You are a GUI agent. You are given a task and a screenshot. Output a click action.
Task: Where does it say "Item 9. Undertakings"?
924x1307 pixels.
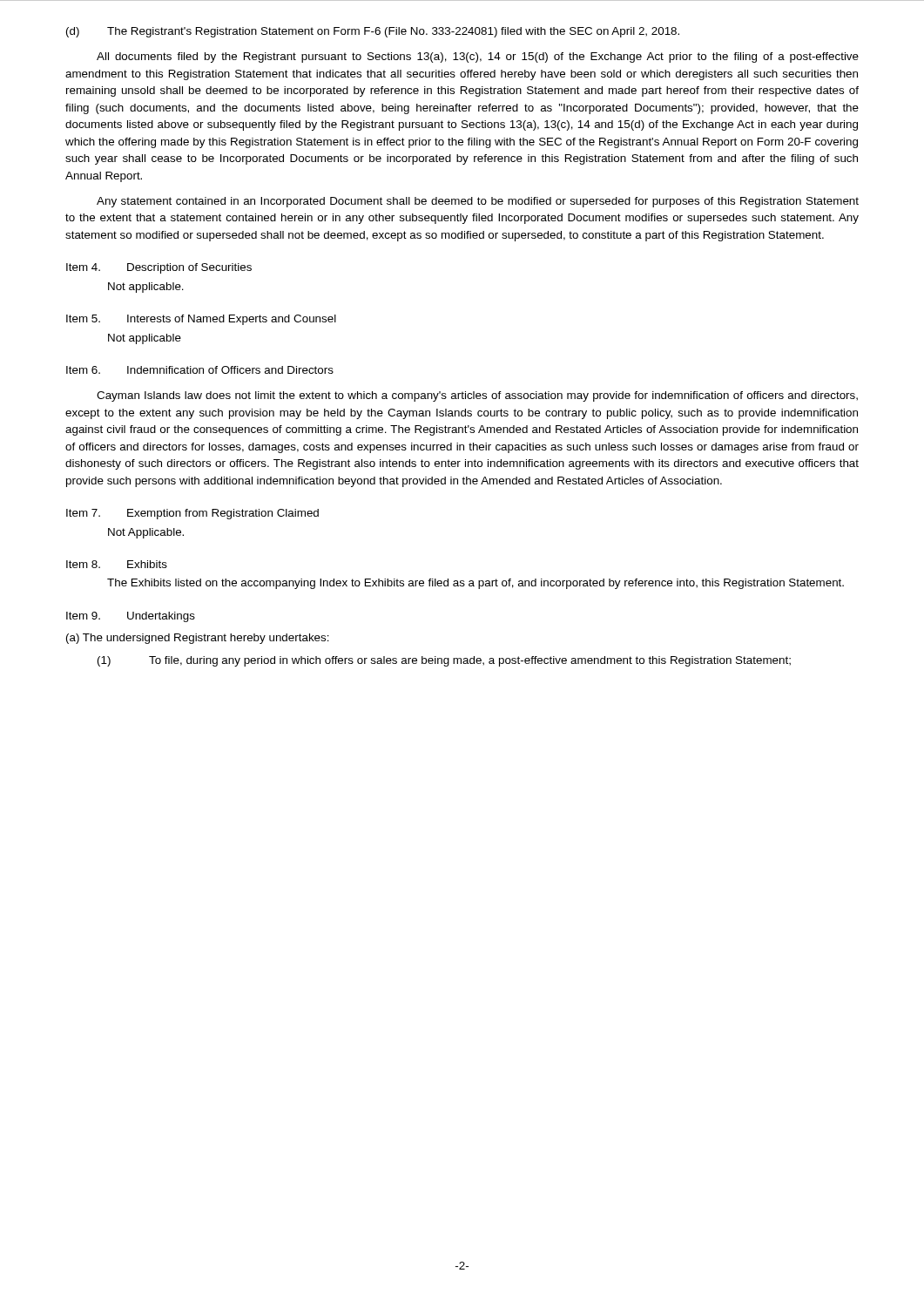coord(130,616)
